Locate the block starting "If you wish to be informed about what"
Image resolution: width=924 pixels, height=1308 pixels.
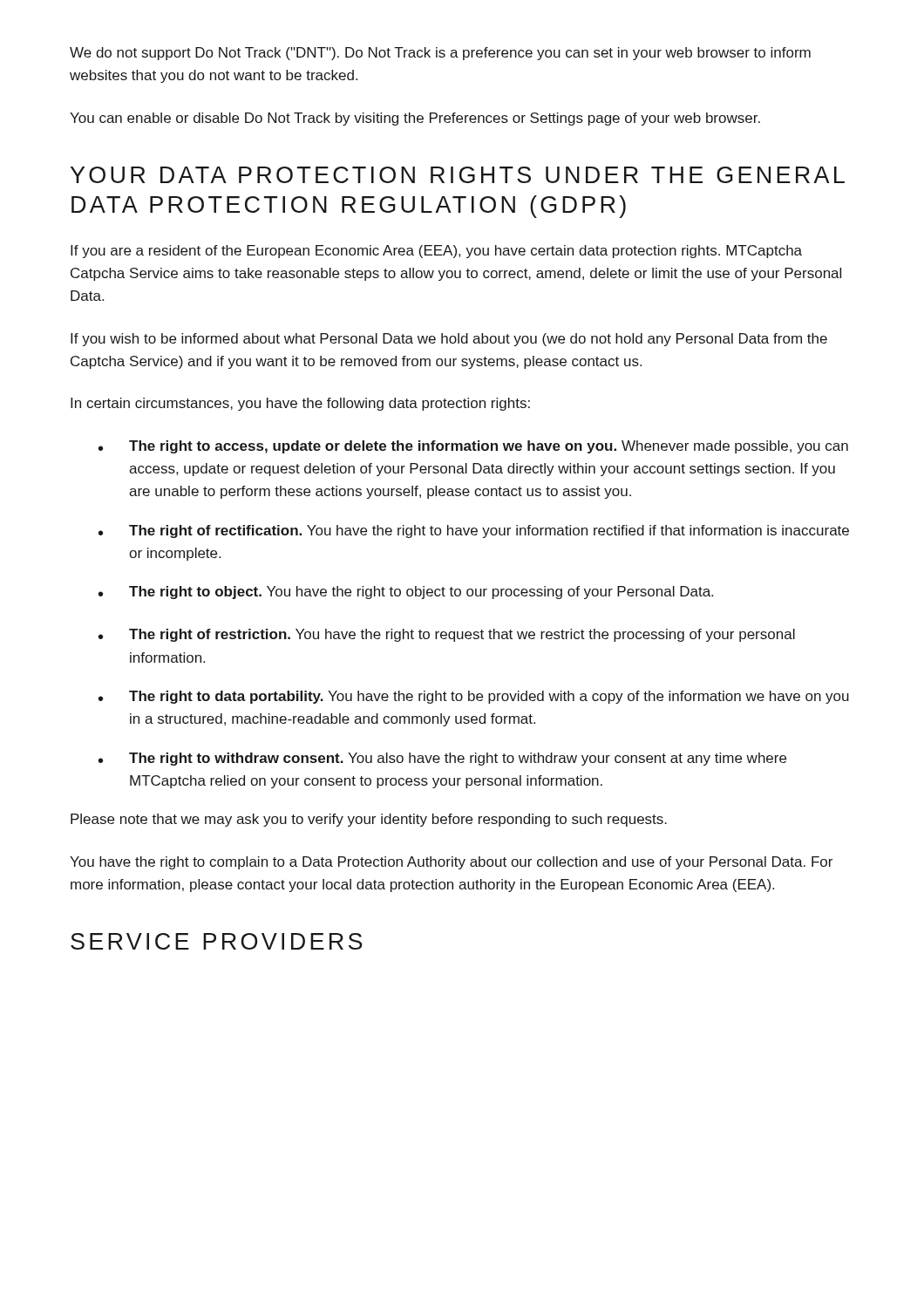click(449, 350)
